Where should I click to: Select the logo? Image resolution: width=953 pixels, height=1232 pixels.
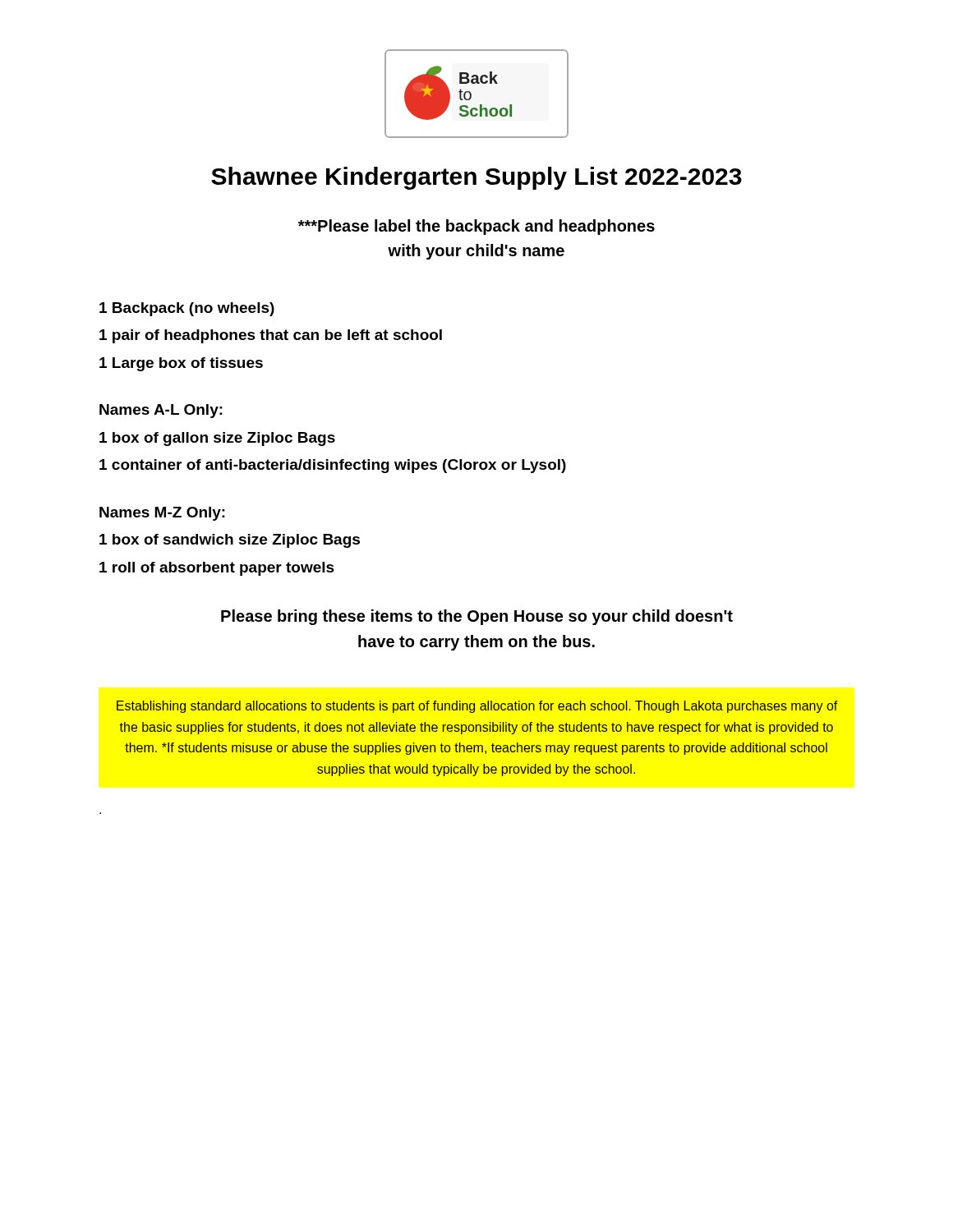coord(476,94)
